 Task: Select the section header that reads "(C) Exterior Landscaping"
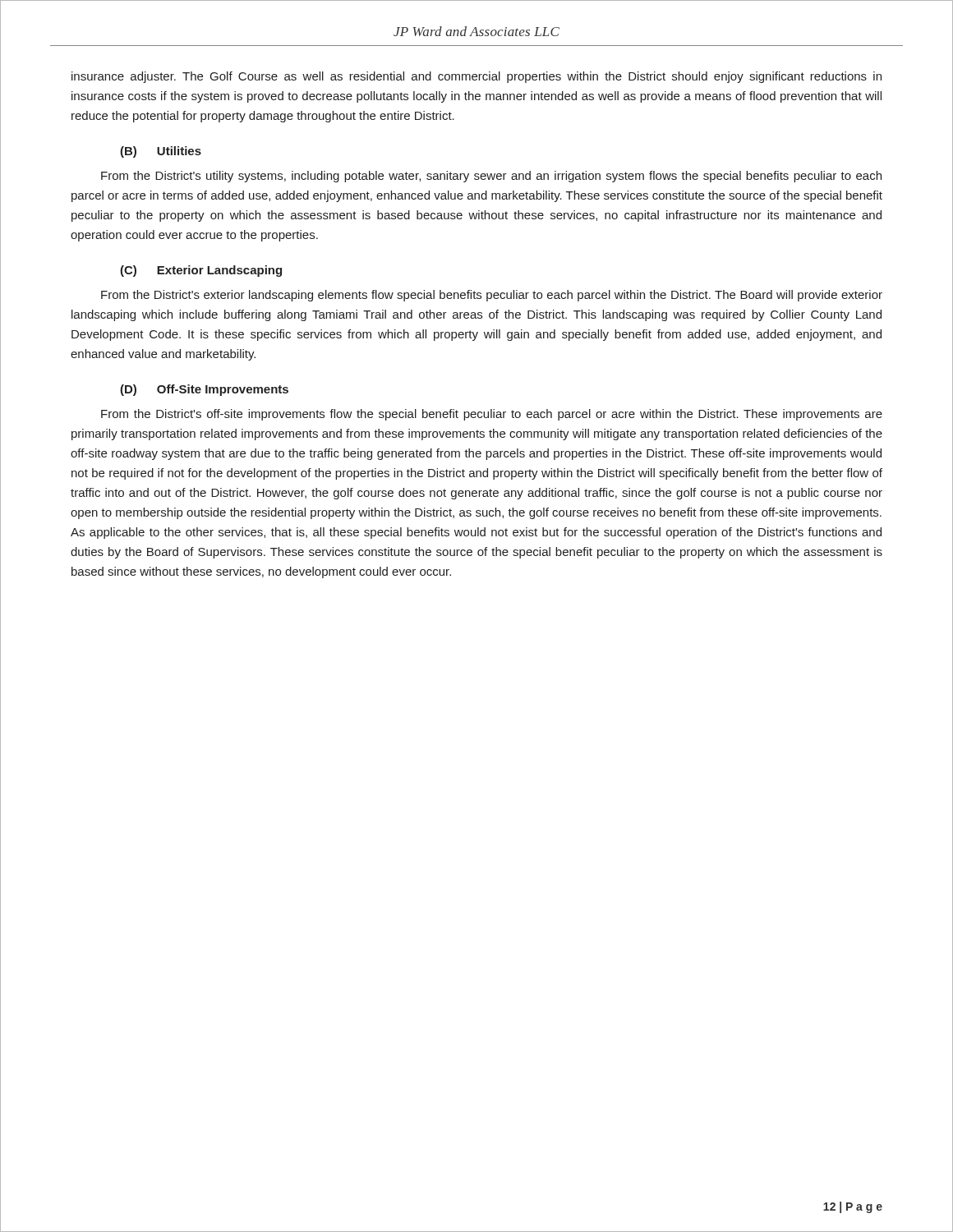(201, 270)
